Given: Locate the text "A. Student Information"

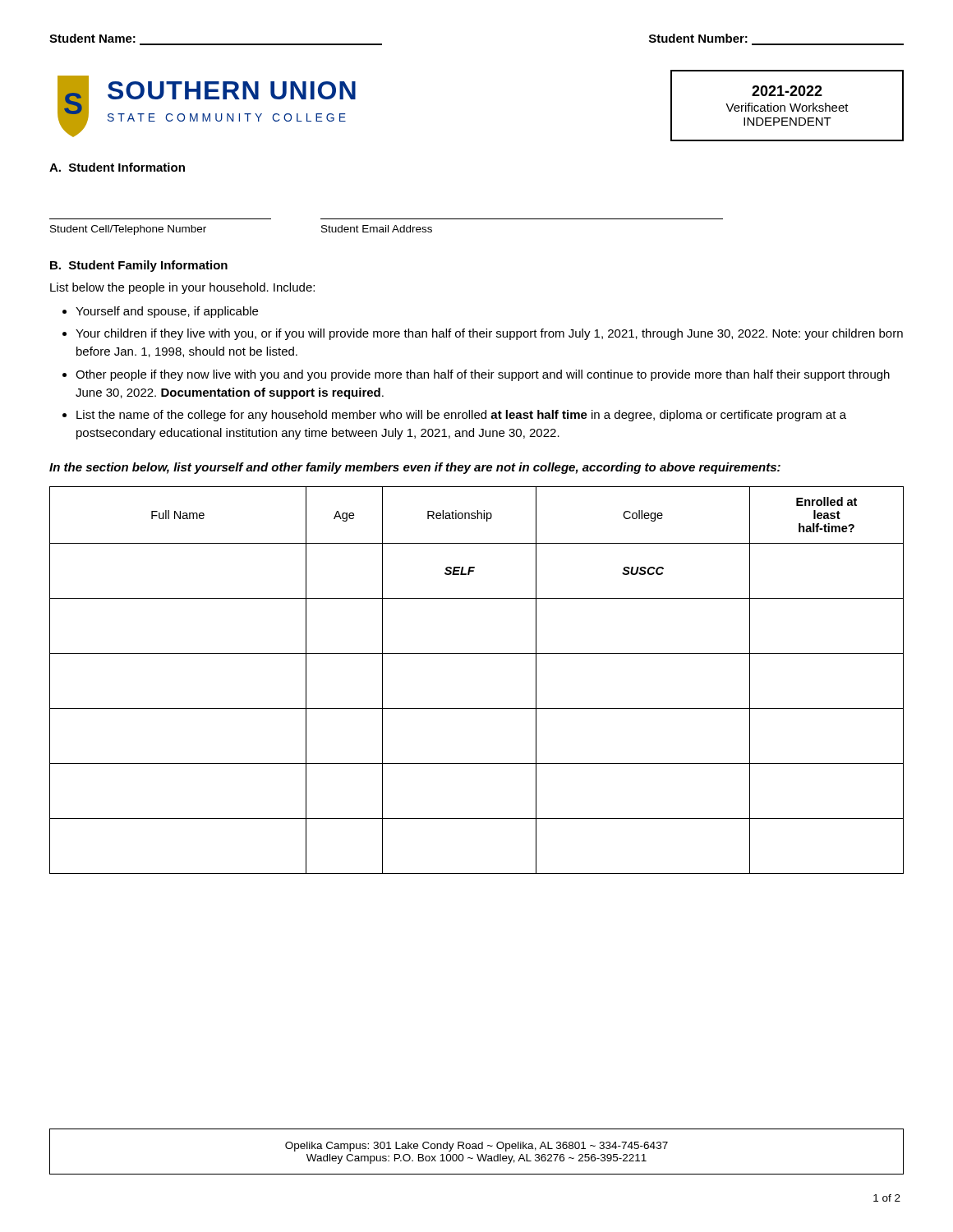Looking at the screenshot, I should coord(117,167).
